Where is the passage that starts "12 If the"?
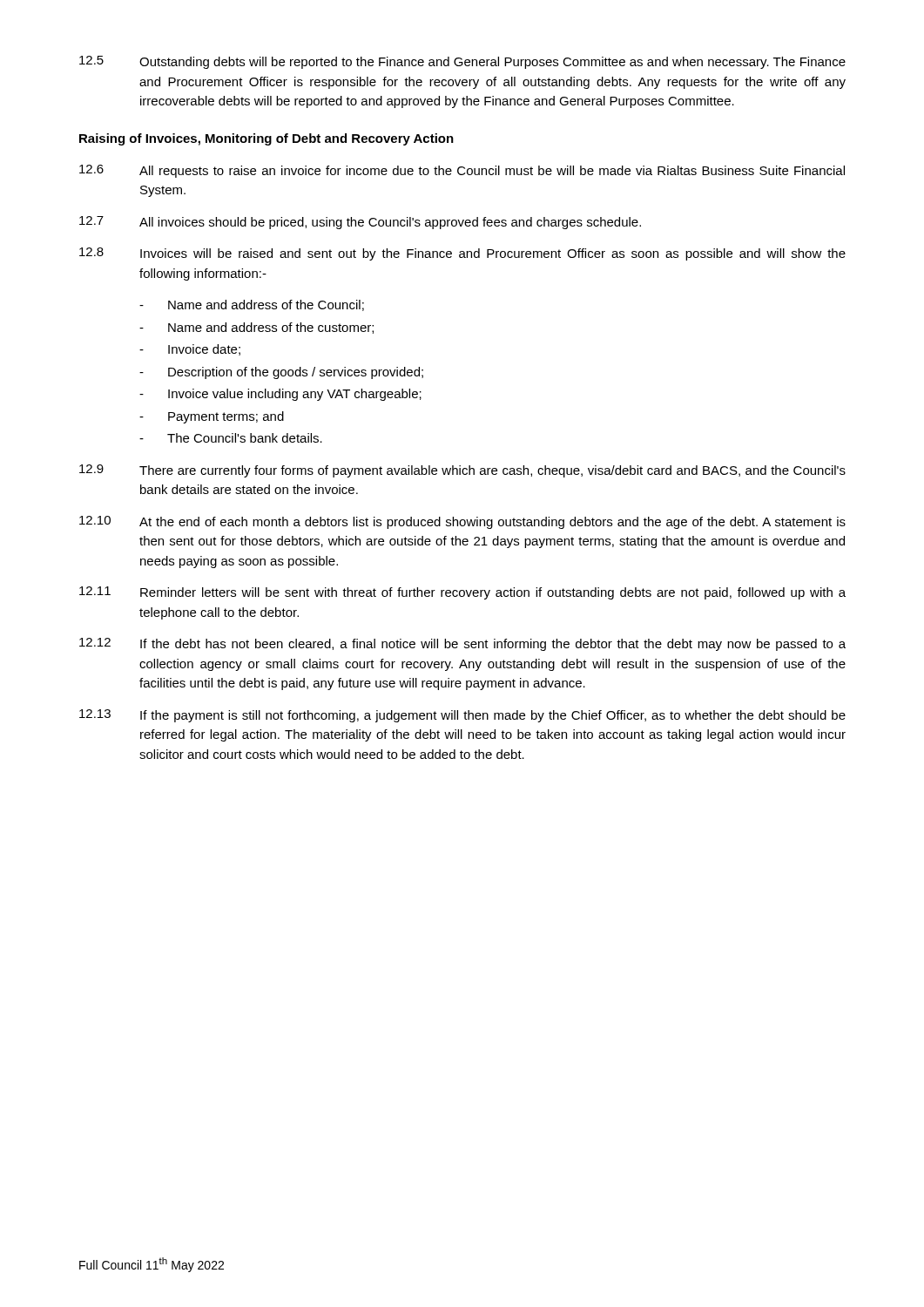This screenshot has width=924, height=1307. click(x=462, y=664)
